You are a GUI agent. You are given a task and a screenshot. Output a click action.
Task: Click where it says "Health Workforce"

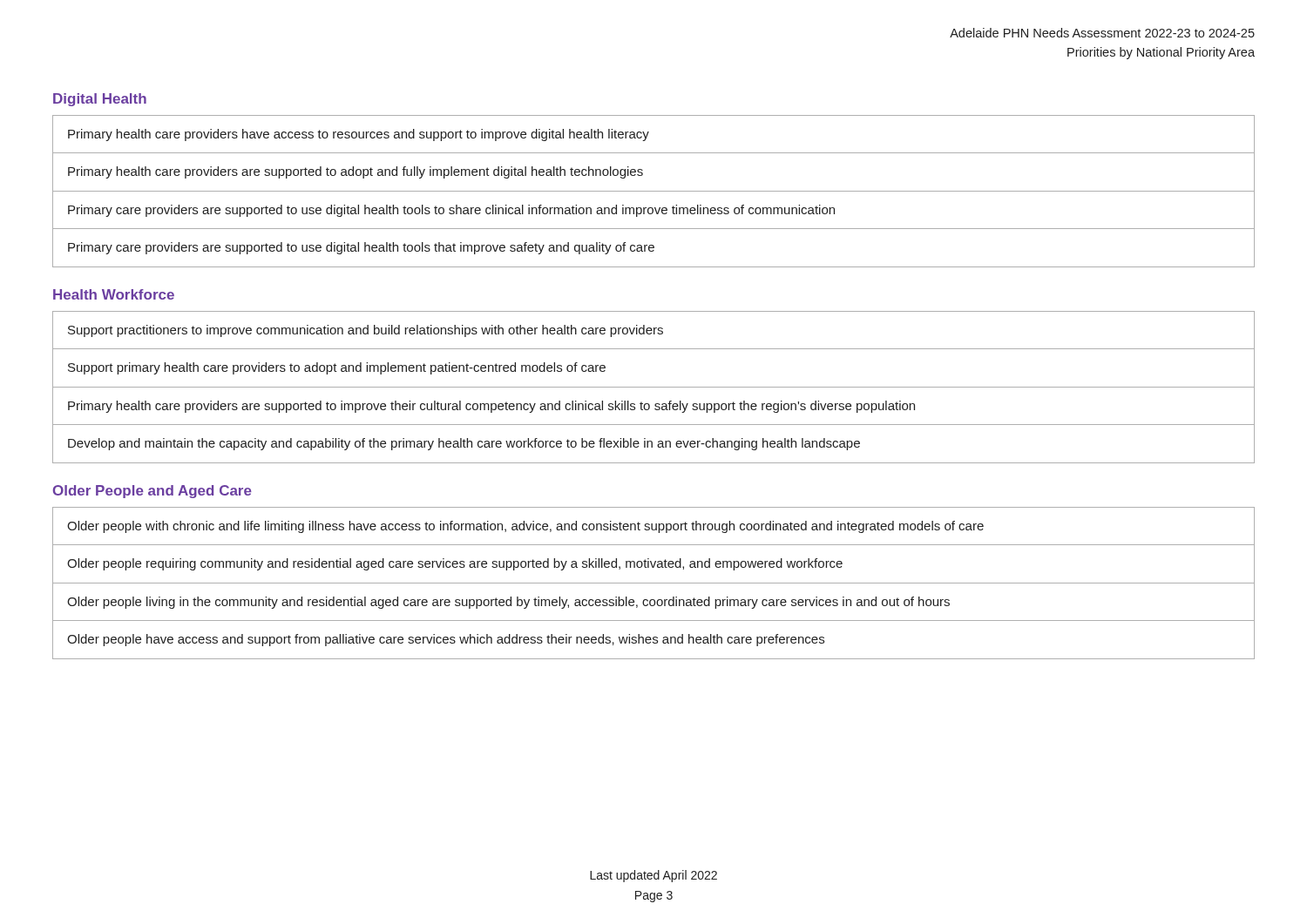pos(113,294)
